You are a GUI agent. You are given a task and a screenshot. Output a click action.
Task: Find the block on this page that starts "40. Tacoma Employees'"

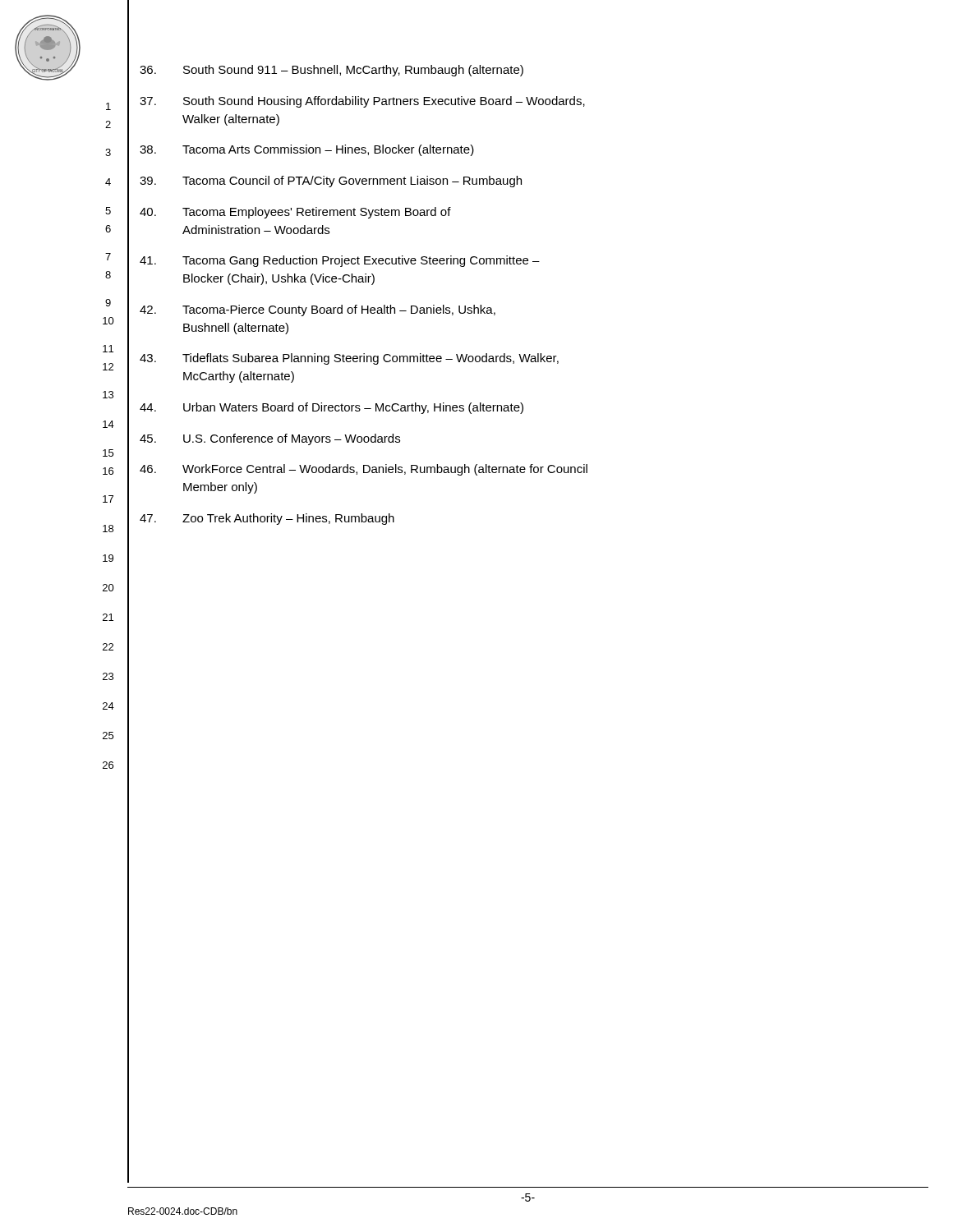(x=295, y=213)
